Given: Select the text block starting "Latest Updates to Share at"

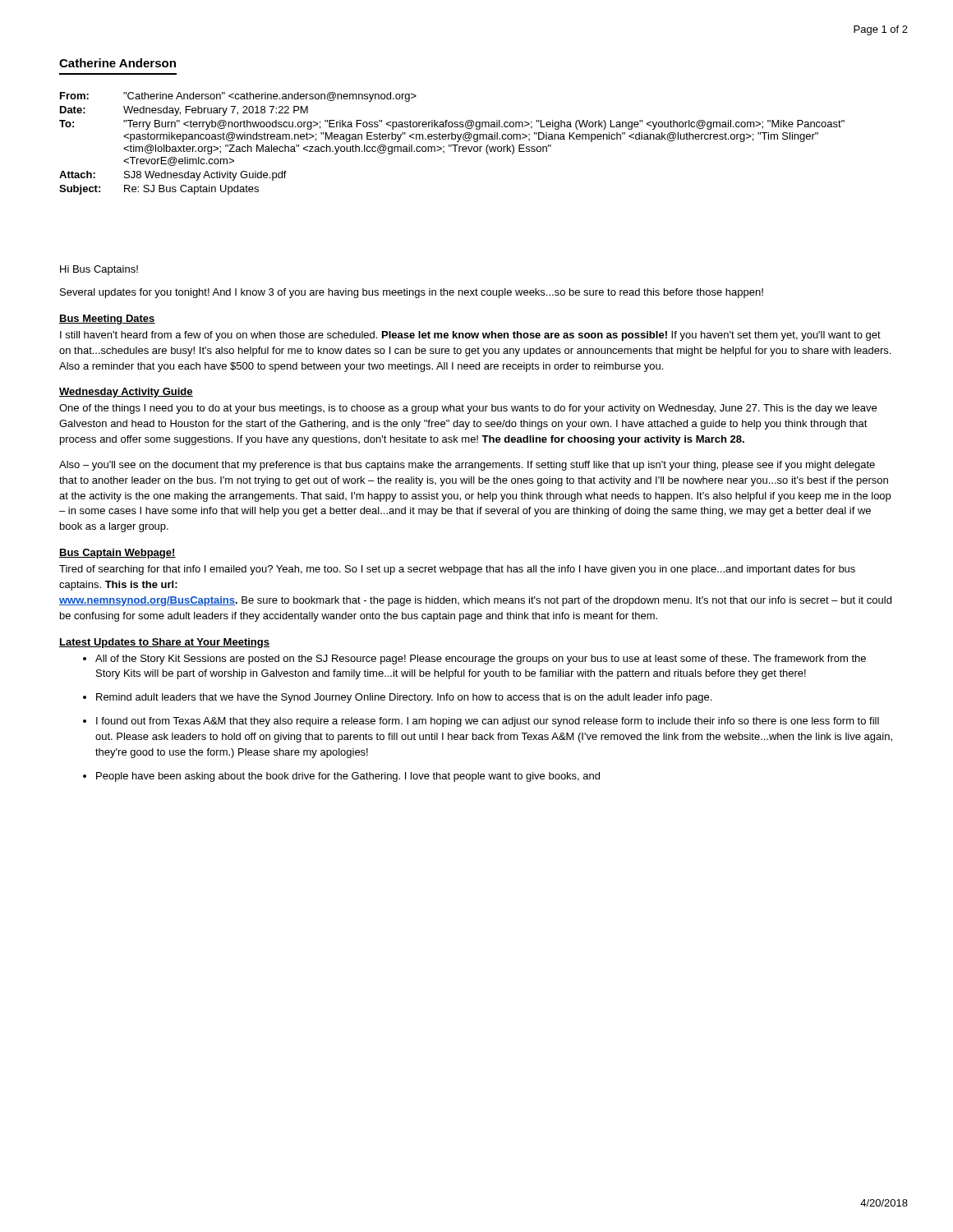Looking at the screenshot, I should [164, 642].
